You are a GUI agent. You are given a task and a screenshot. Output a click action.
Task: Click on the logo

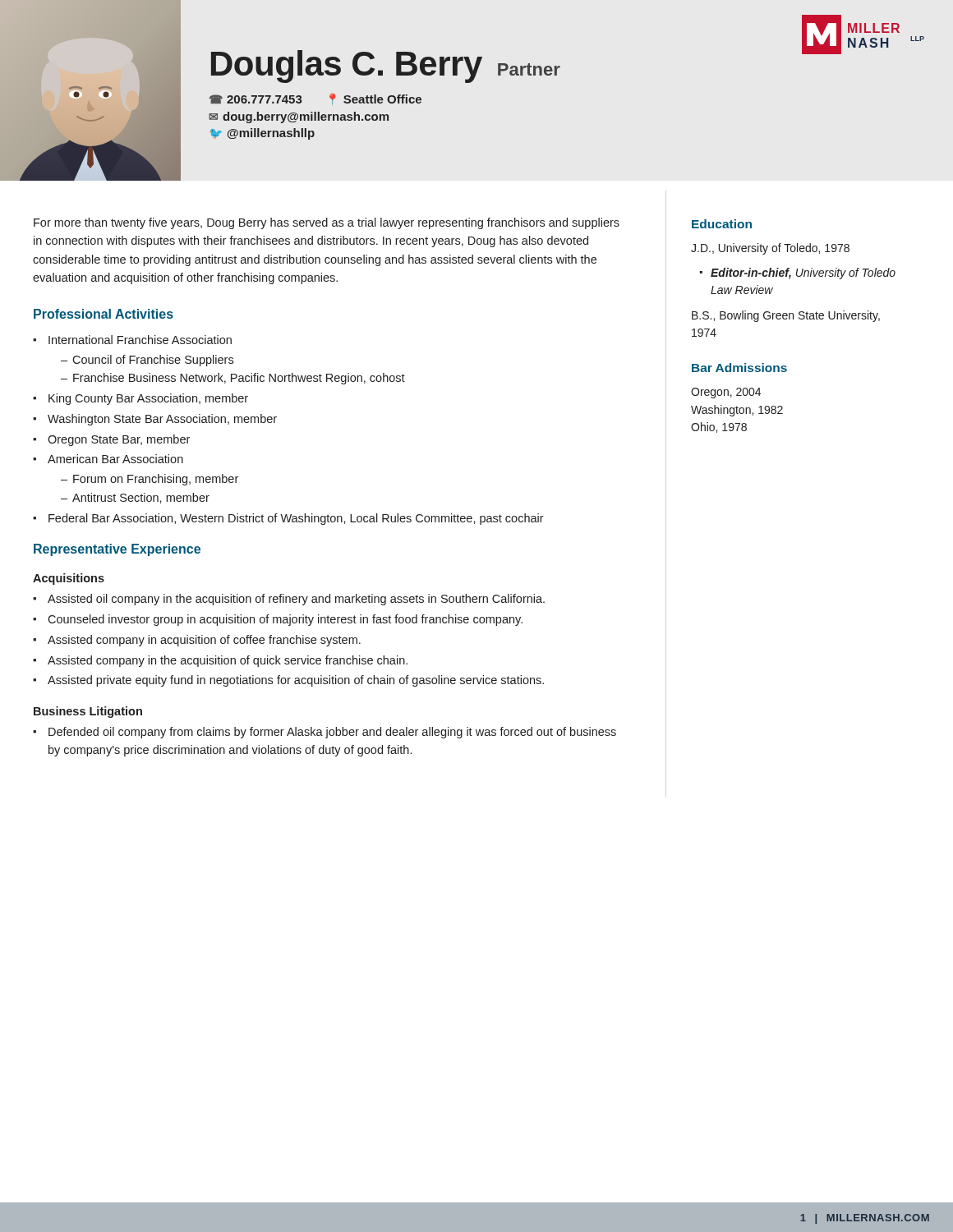coord(868,39)
